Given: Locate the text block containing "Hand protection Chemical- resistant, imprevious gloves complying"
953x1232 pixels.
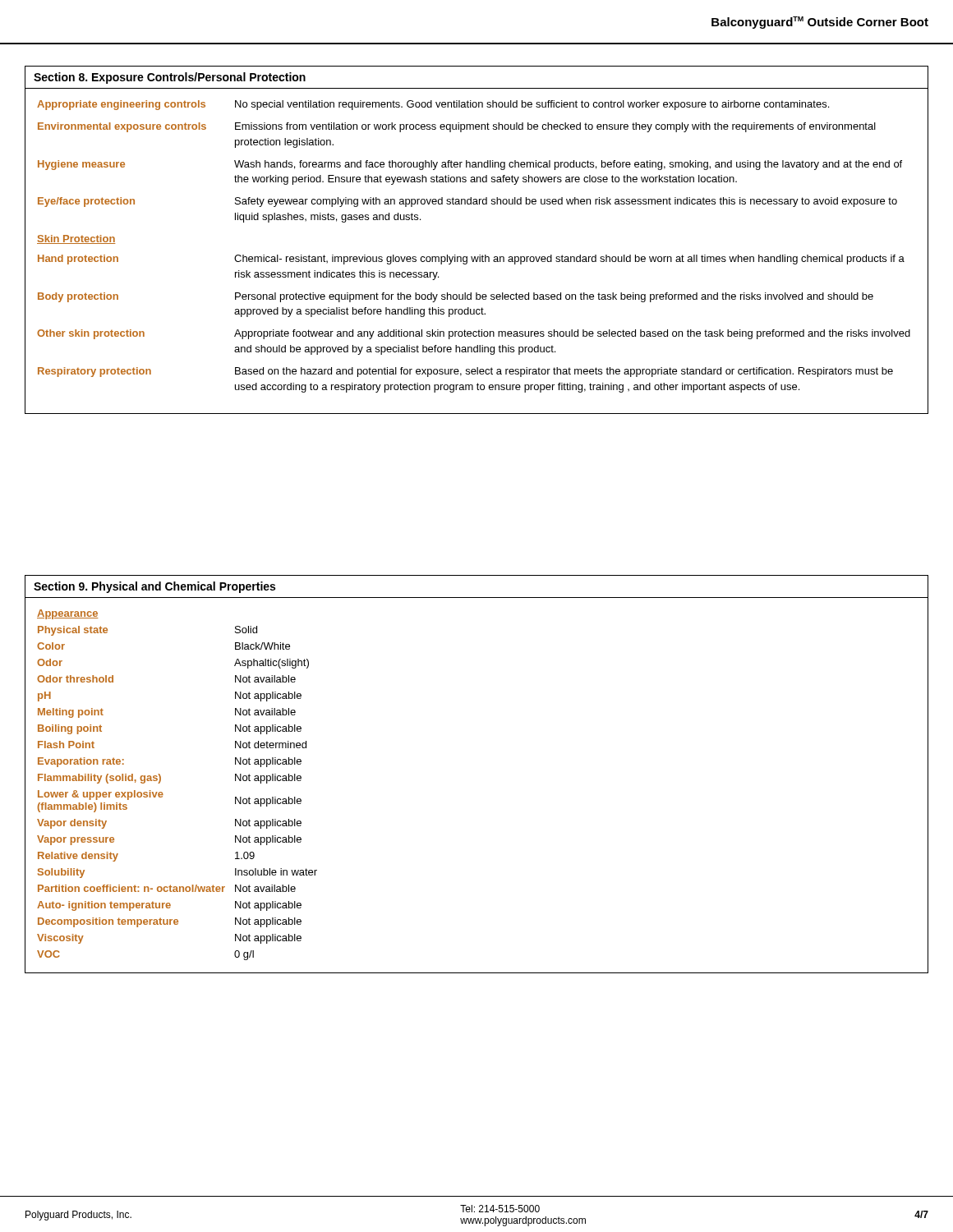Looking at the screenshot, I should tap(476, 267).
